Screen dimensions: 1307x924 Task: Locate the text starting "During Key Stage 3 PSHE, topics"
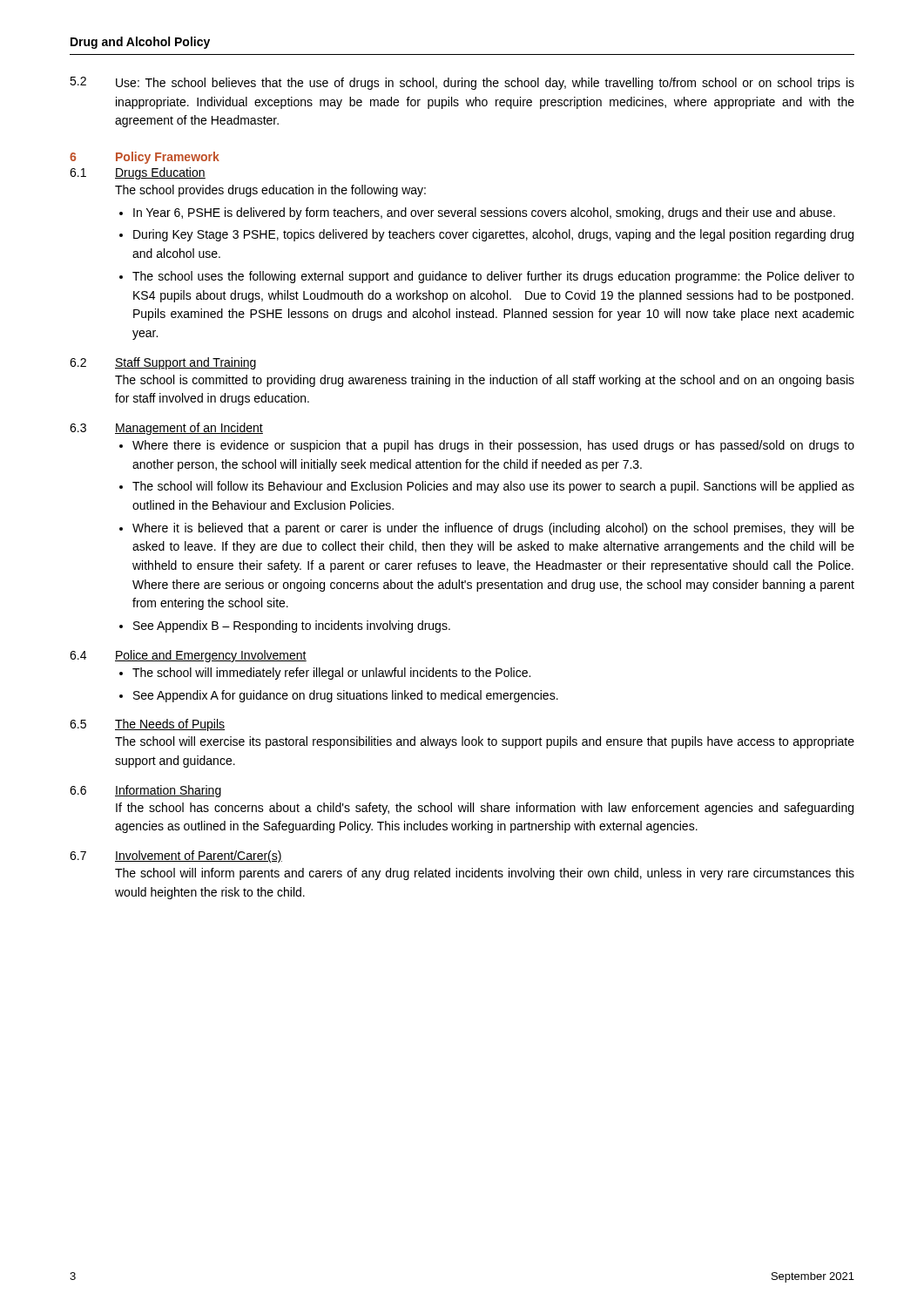pos(493,244)
